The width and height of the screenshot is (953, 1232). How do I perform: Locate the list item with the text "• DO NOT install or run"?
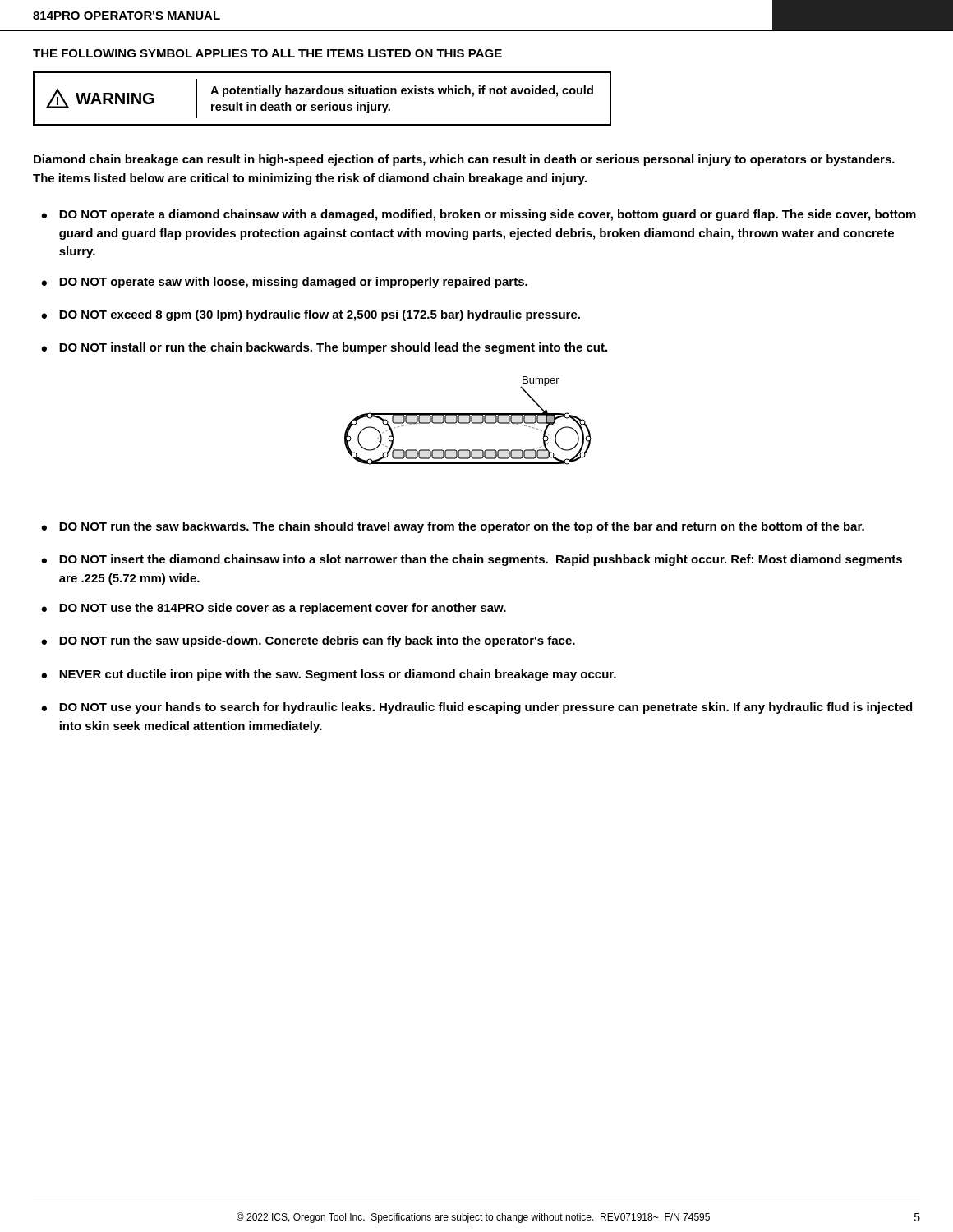point(481,349)
